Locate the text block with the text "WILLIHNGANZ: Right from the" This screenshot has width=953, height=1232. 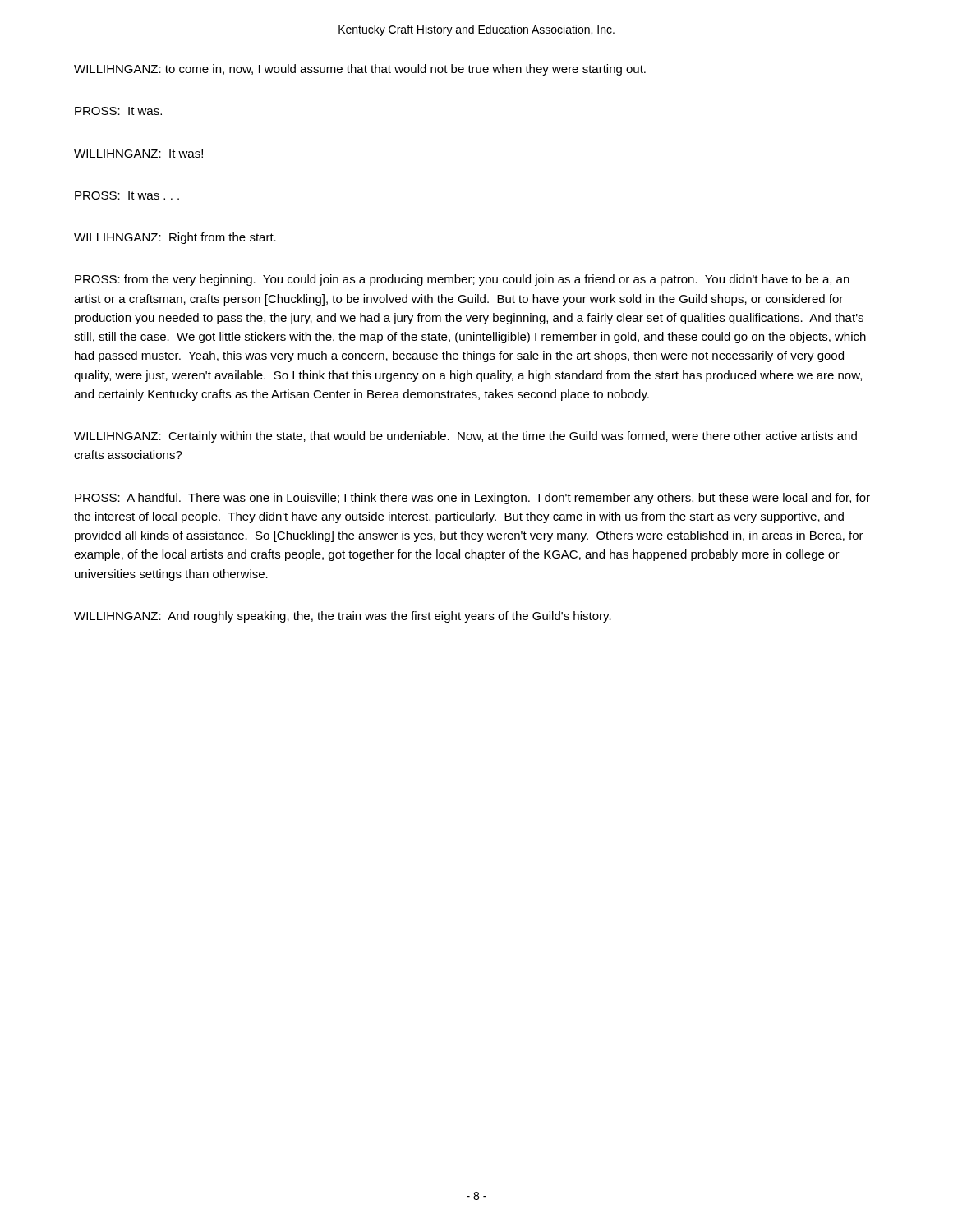175,237
